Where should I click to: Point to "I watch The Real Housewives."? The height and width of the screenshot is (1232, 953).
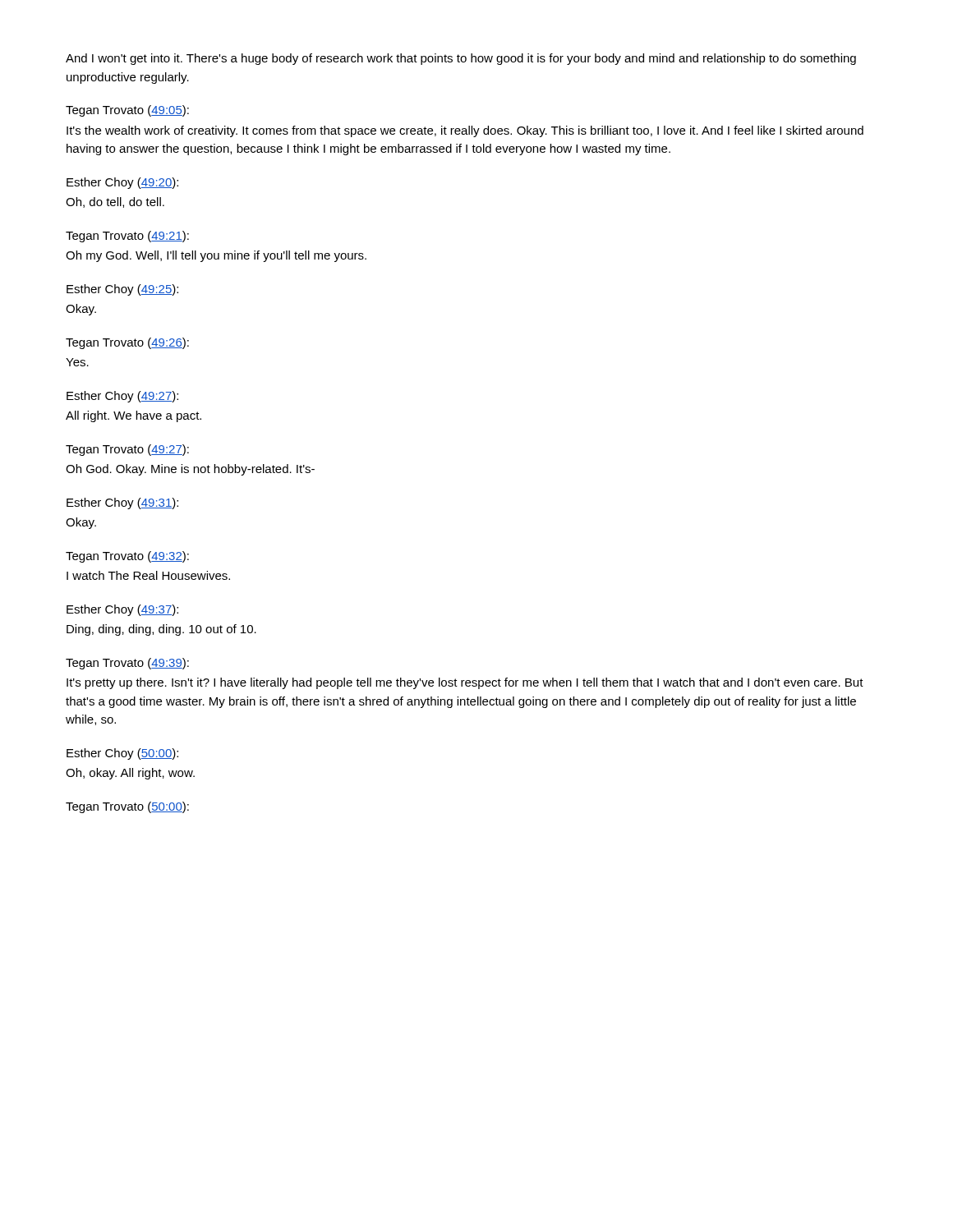[x=149, y=575]
